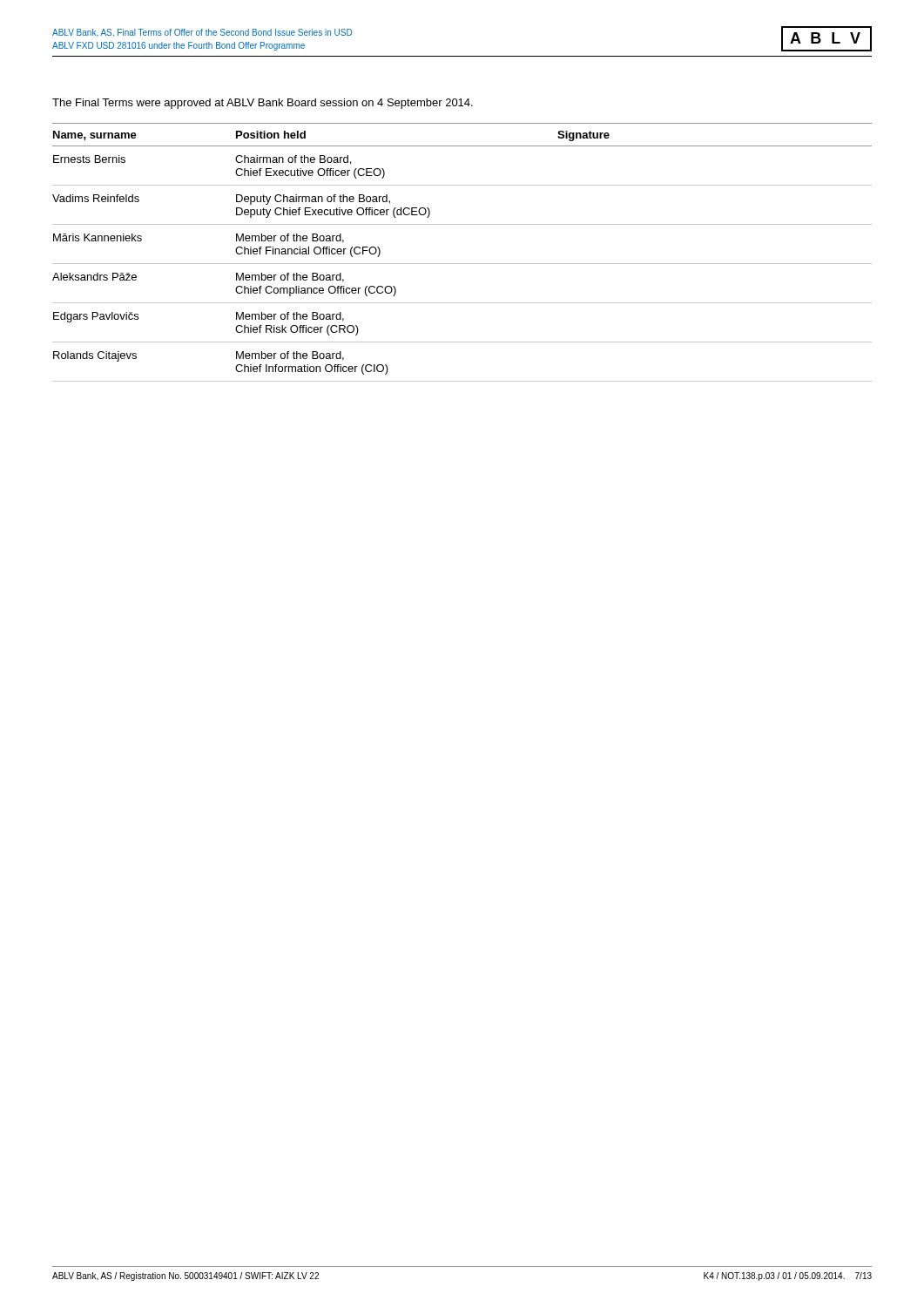Click the table
This screenshot has width=924, height=1307.
click(x=462, y=252)
